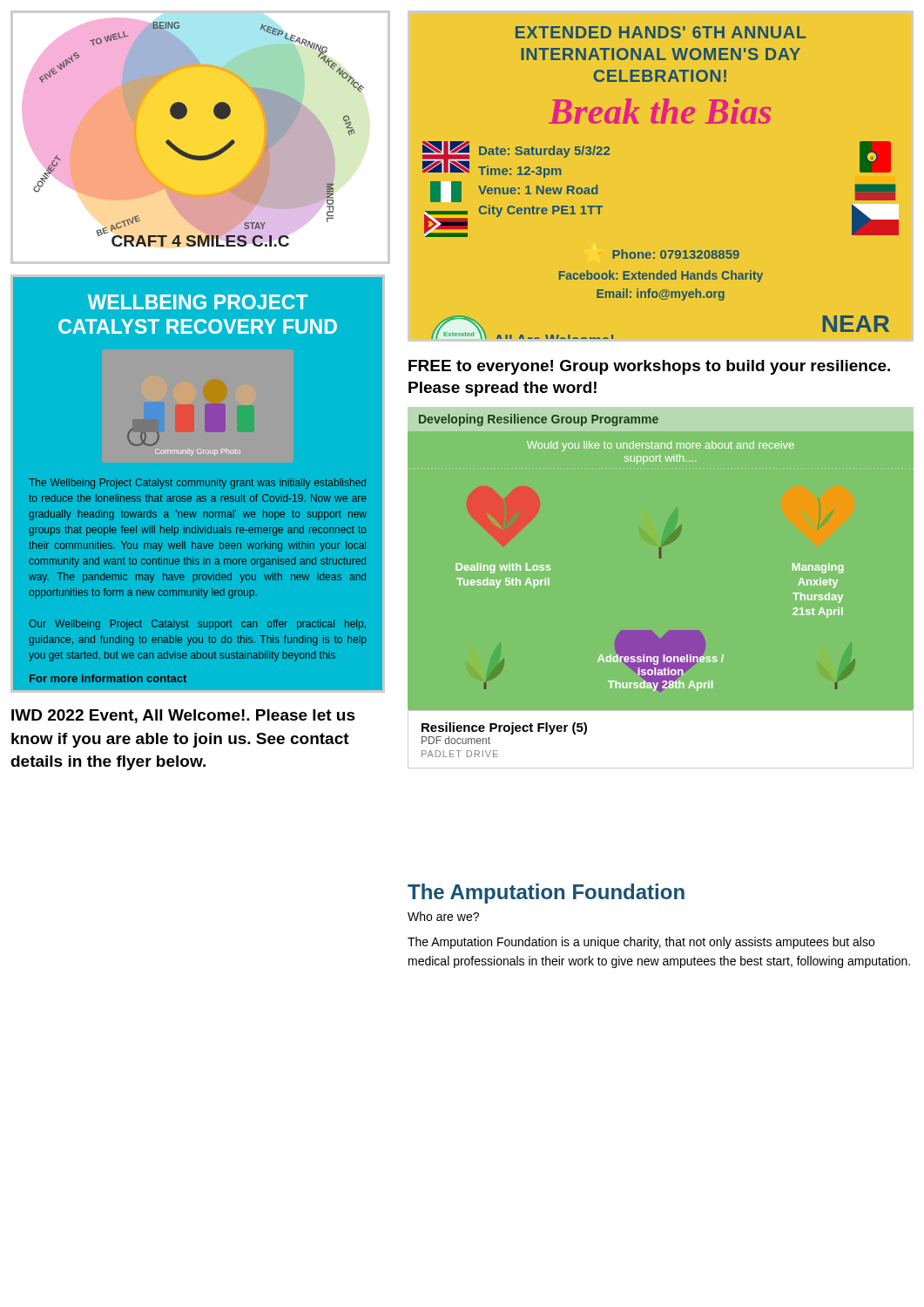Find the photo

[x=200, y=137]
